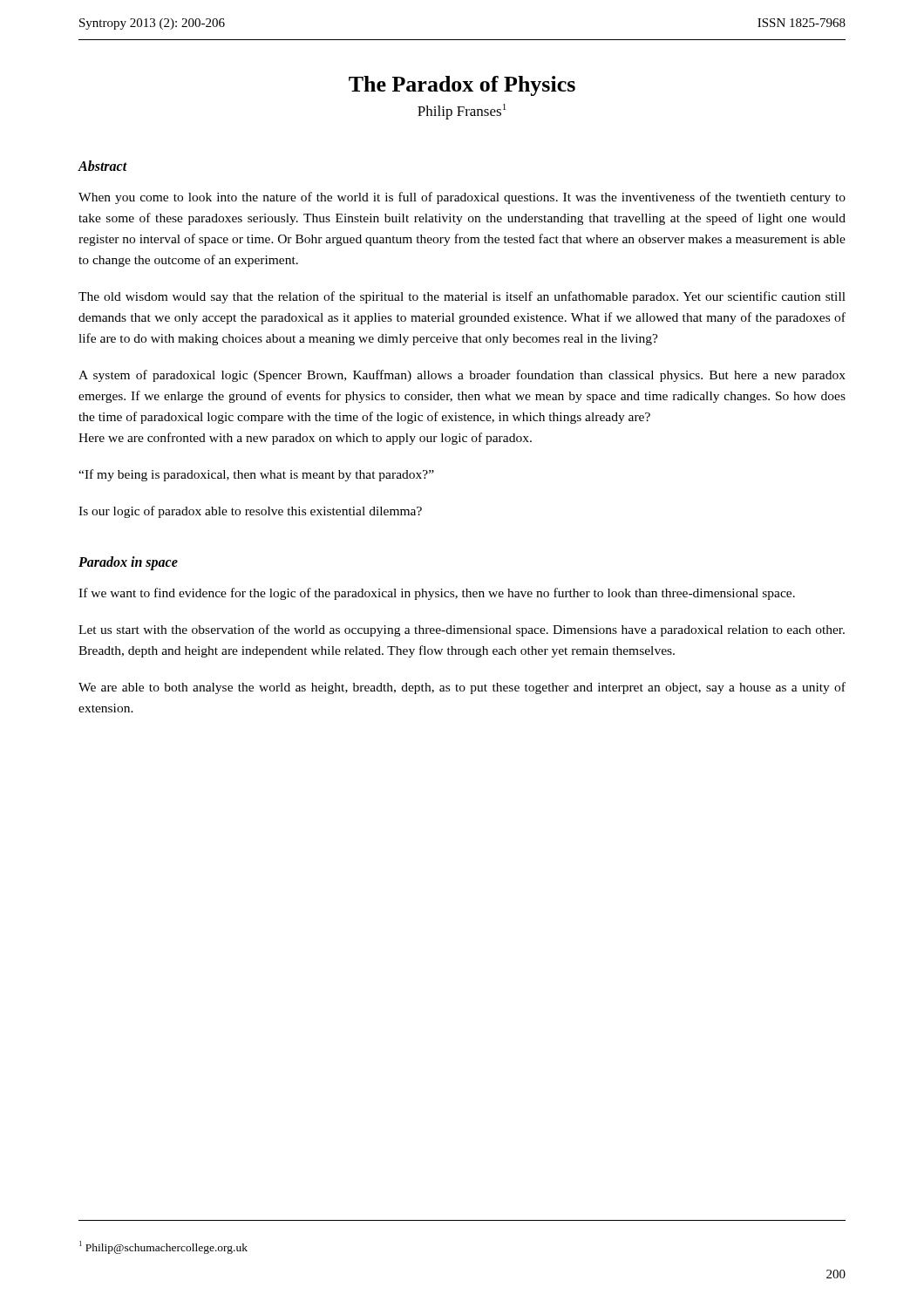Select the title containing "The Paradox of Physics"
924x1308 pixels.
[462, 96]
